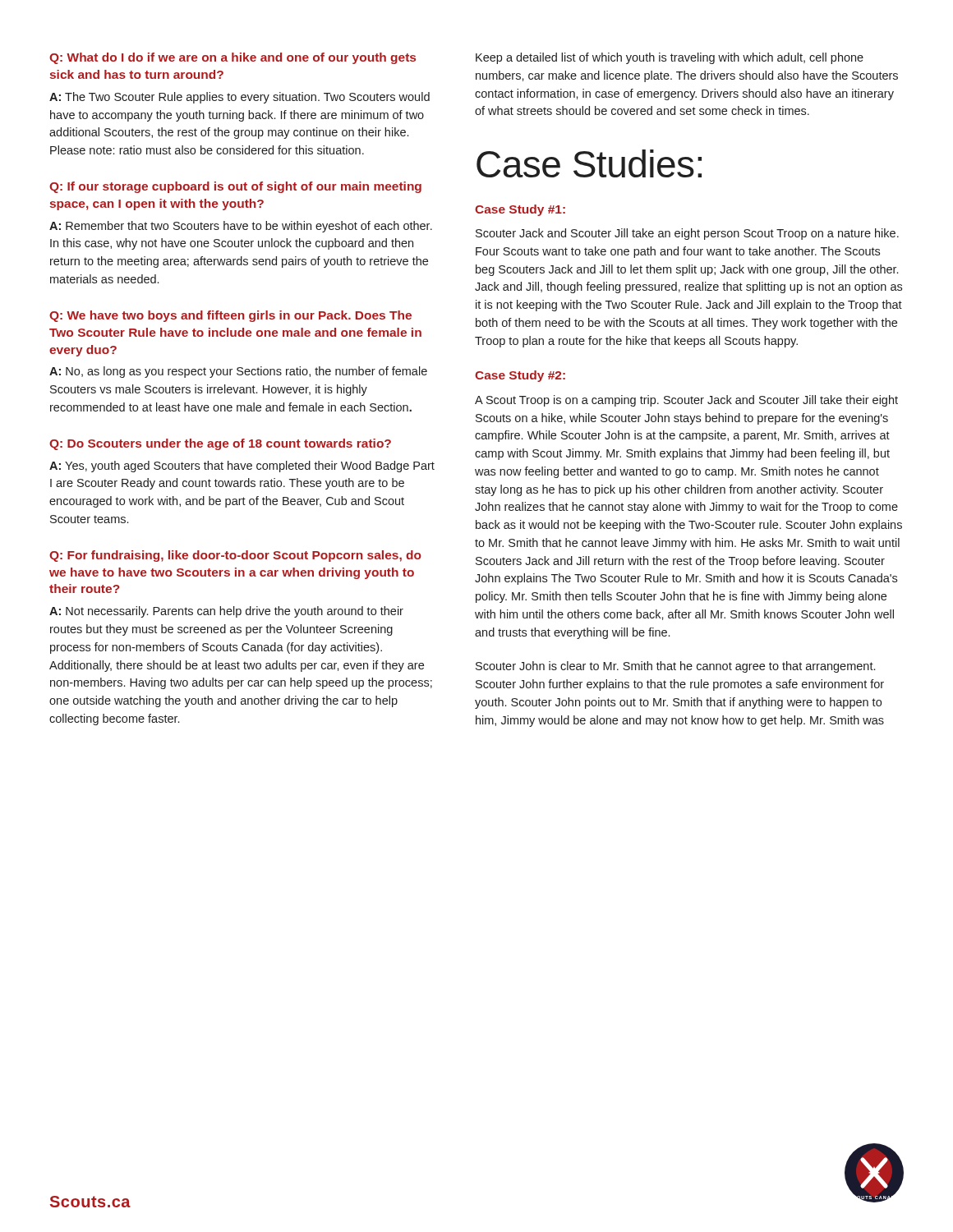This screenshot has width=953, height=1232.
Task: Find the logo
Action: 874,1175
